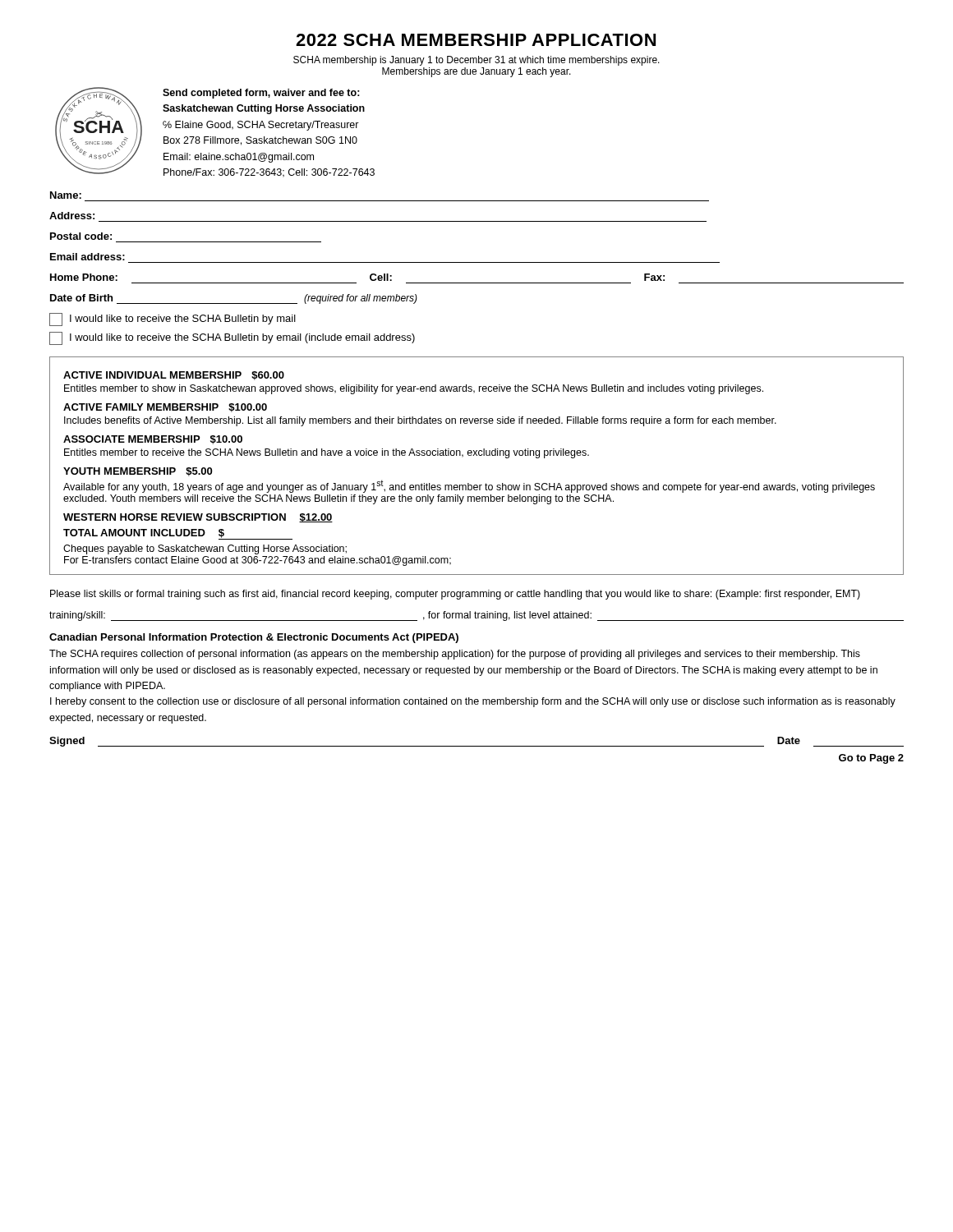
Task: Where is the title that starts "2022 SCHA MEMBERSHIP"?
Action: pyautogui.click(x=476, y=40)
